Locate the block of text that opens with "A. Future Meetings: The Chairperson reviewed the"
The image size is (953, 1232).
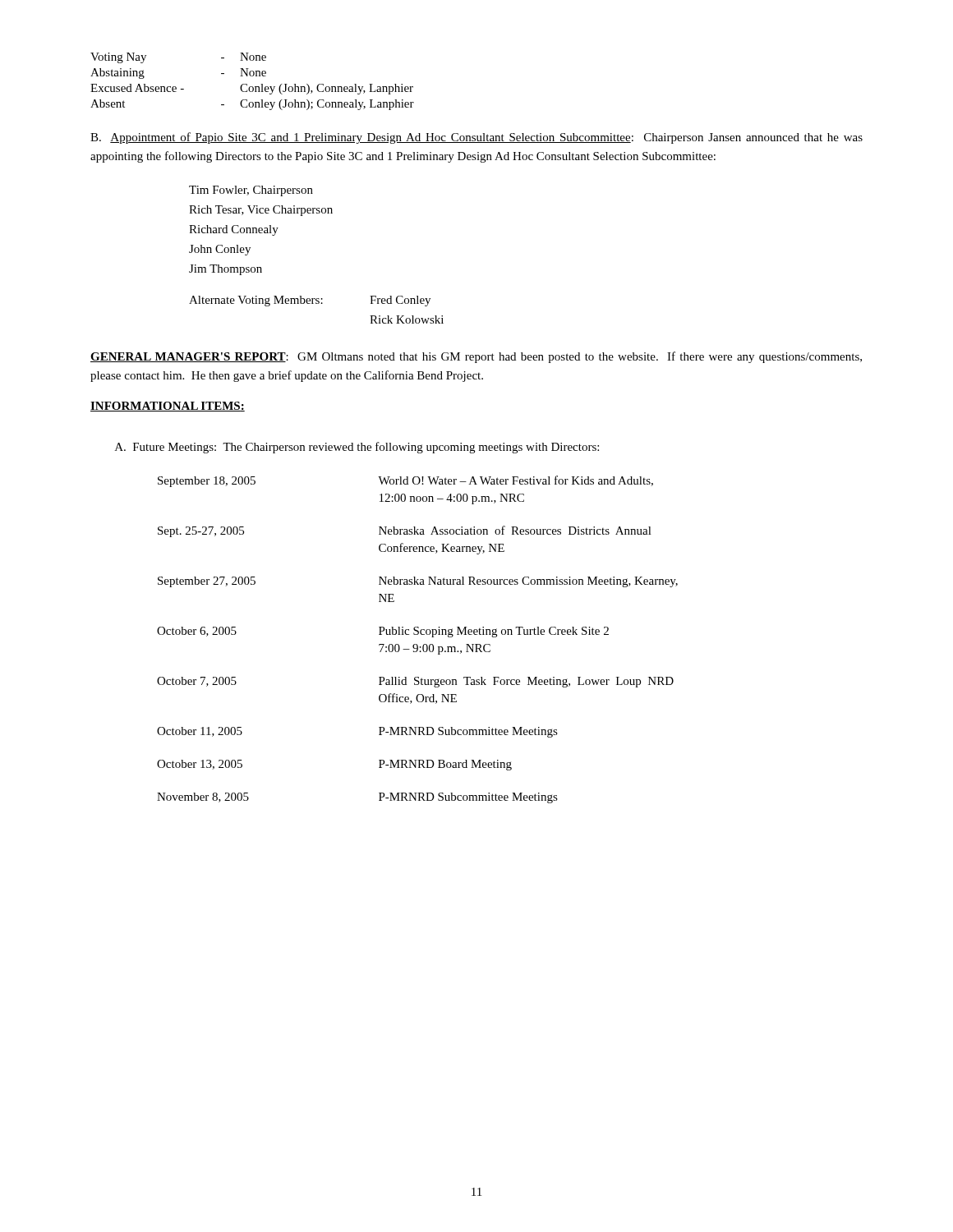coord(345,447)
